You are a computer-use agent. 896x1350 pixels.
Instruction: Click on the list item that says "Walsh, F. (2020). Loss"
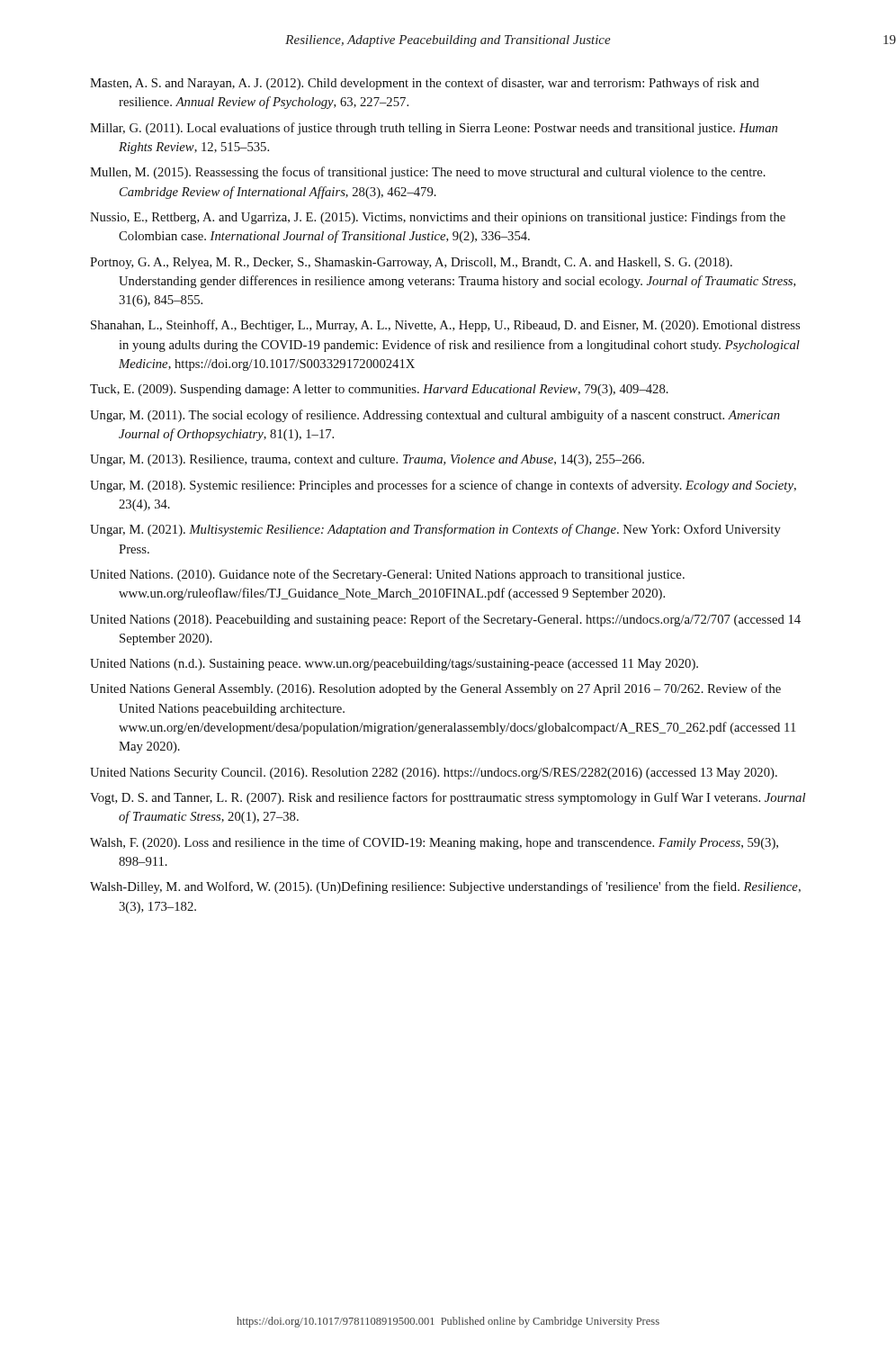pos(435,852)
